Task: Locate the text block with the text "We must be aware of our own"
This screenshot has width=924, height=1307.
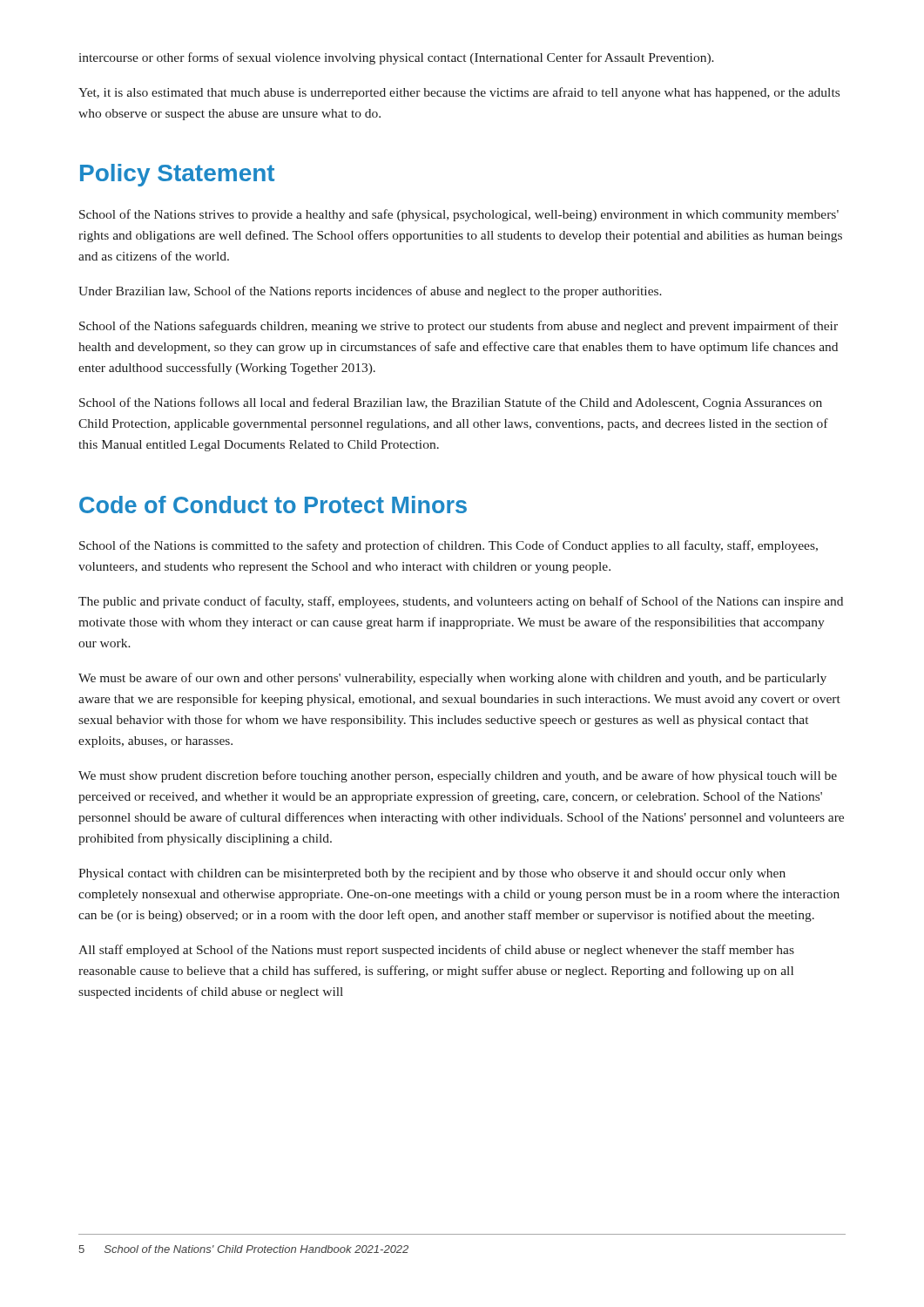Action: [x=459, y=709]
